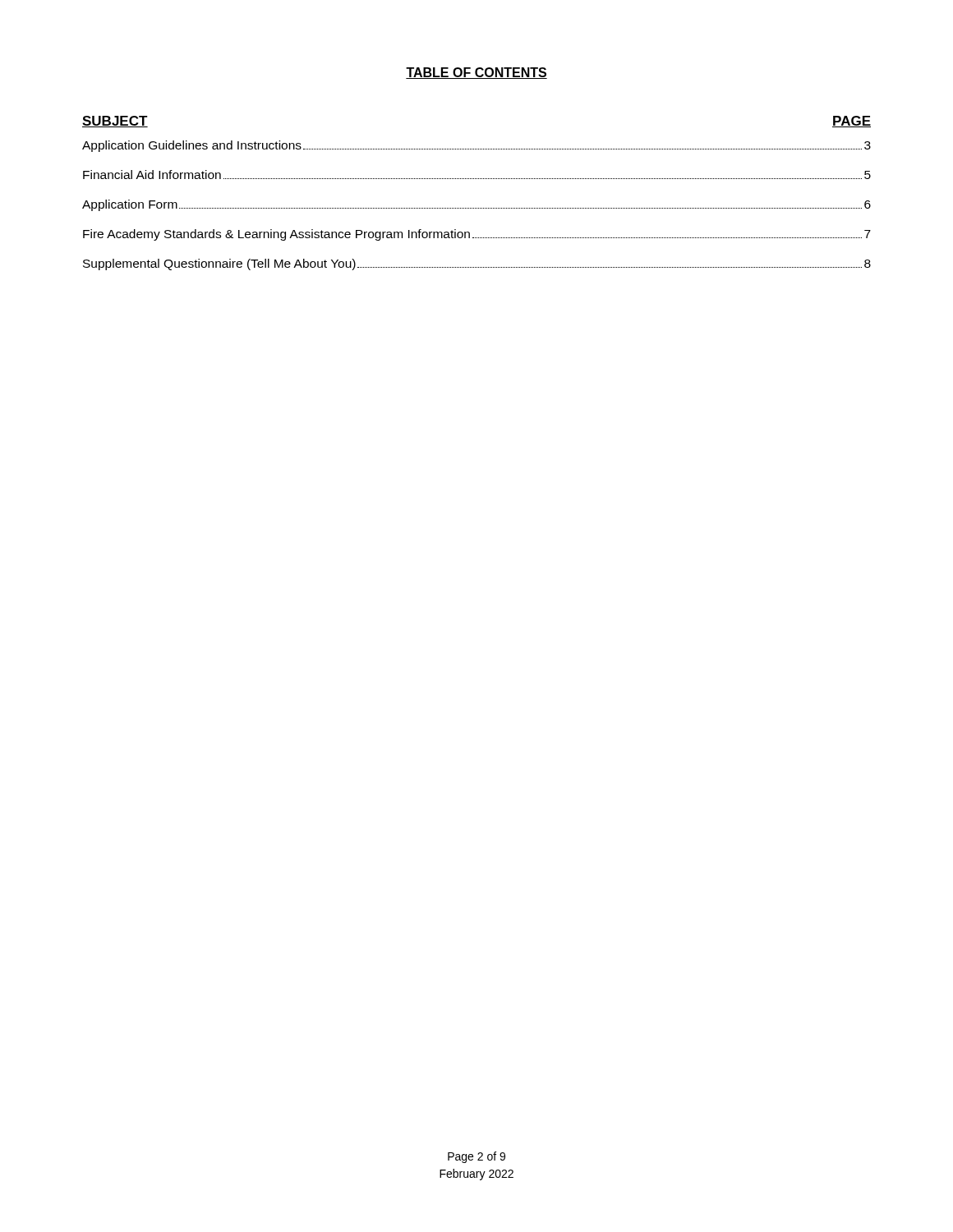Locate the title that says "TABLE OF CONTENTS"

[x=476, y=73]
